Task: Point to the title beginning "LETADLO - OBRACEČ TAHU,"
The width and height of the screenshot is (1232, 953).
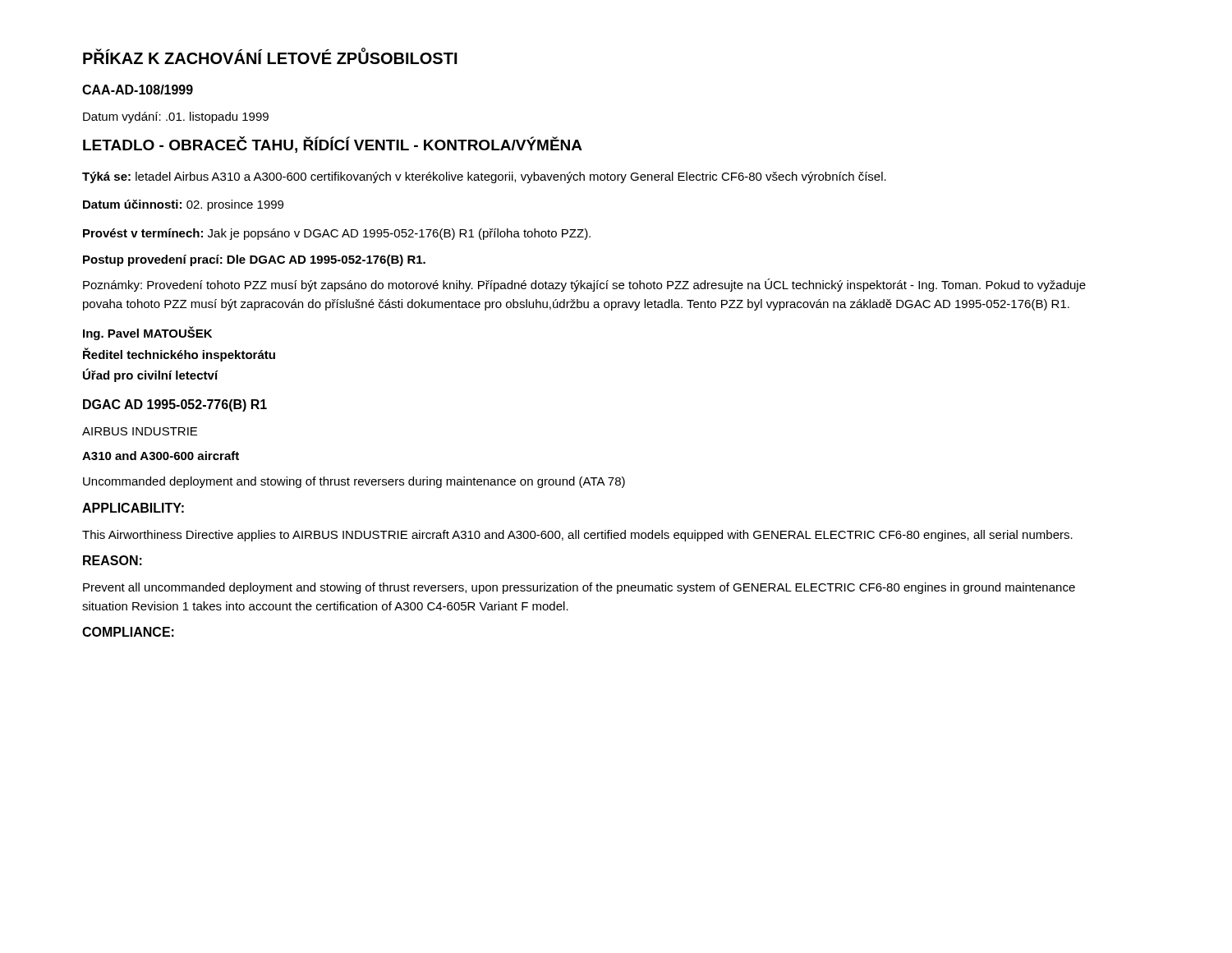Action: 332,145
